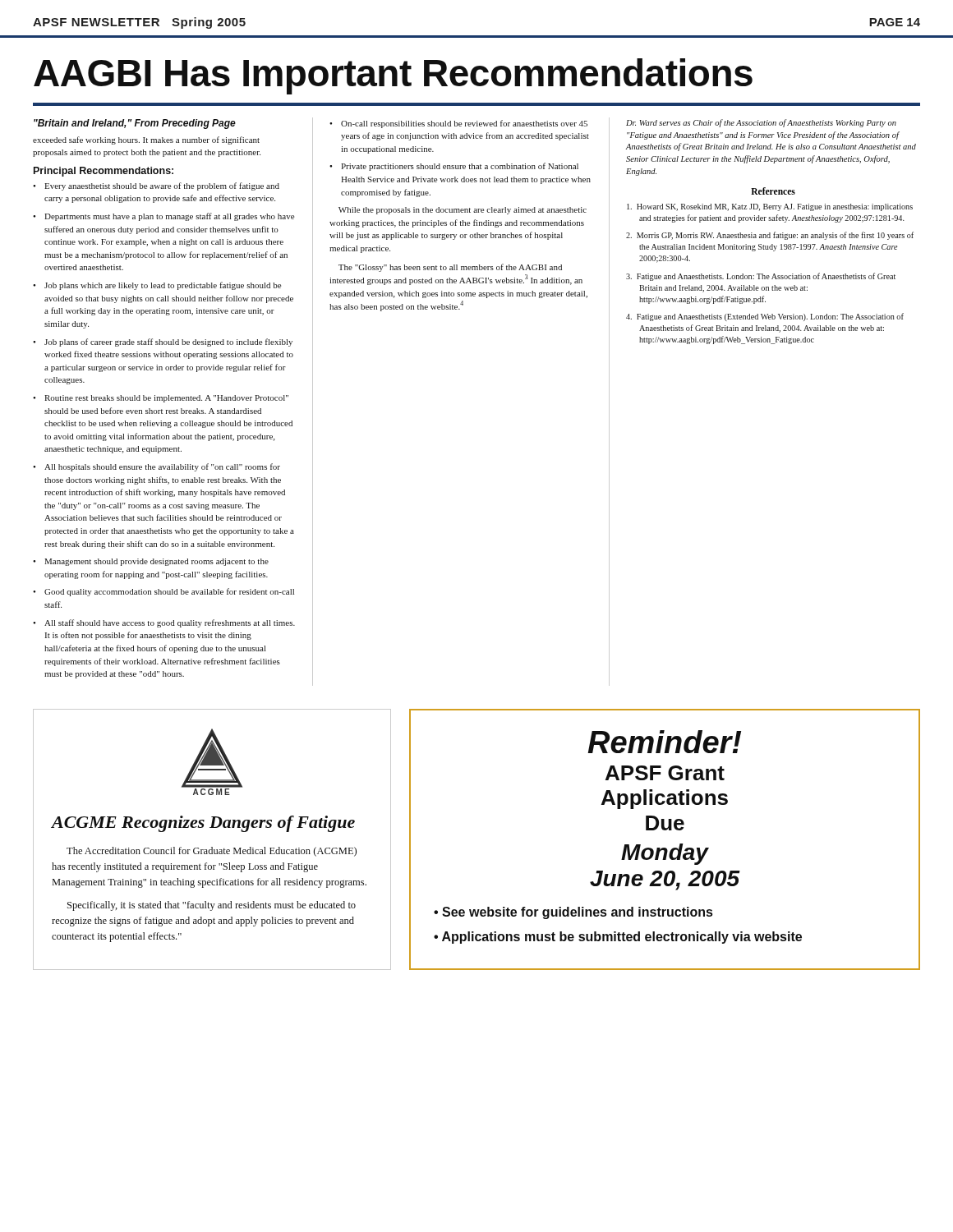Select the passage starting "Routine rest breaks should"

point(169,423)
